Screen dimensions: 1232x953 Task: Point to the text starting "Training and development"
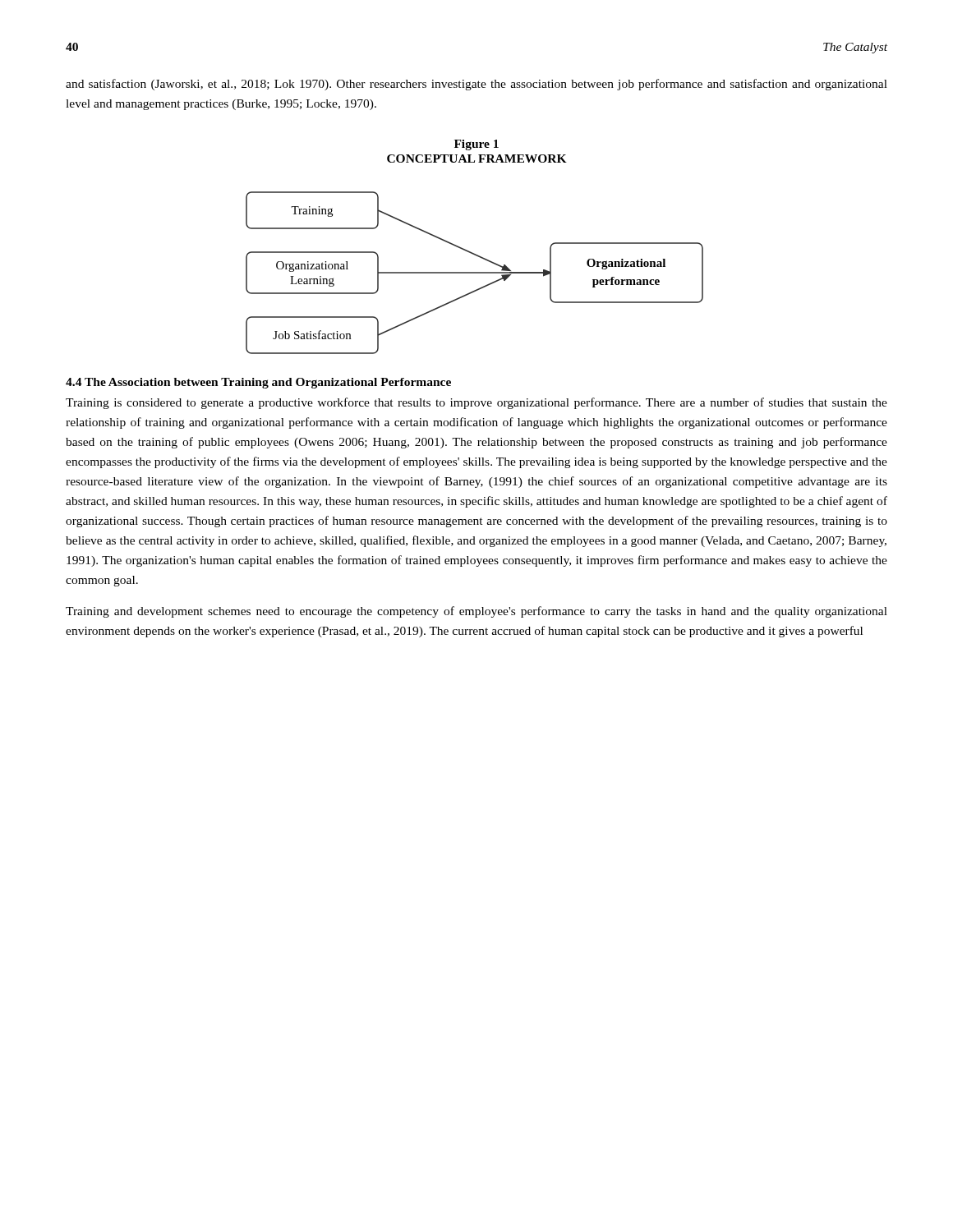point(476,621)
